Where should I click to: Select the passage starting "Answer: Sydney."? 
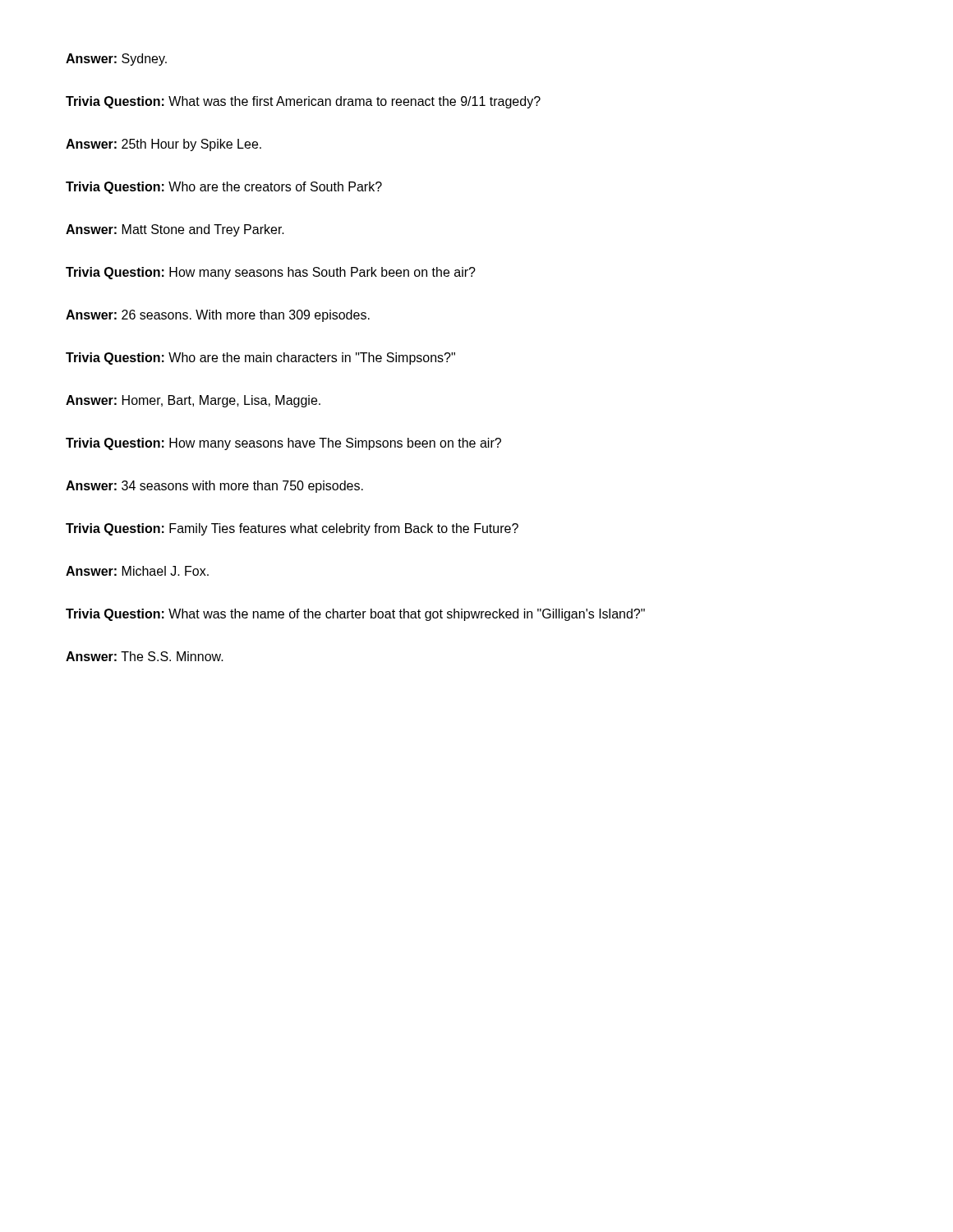(x=117, y=59)
